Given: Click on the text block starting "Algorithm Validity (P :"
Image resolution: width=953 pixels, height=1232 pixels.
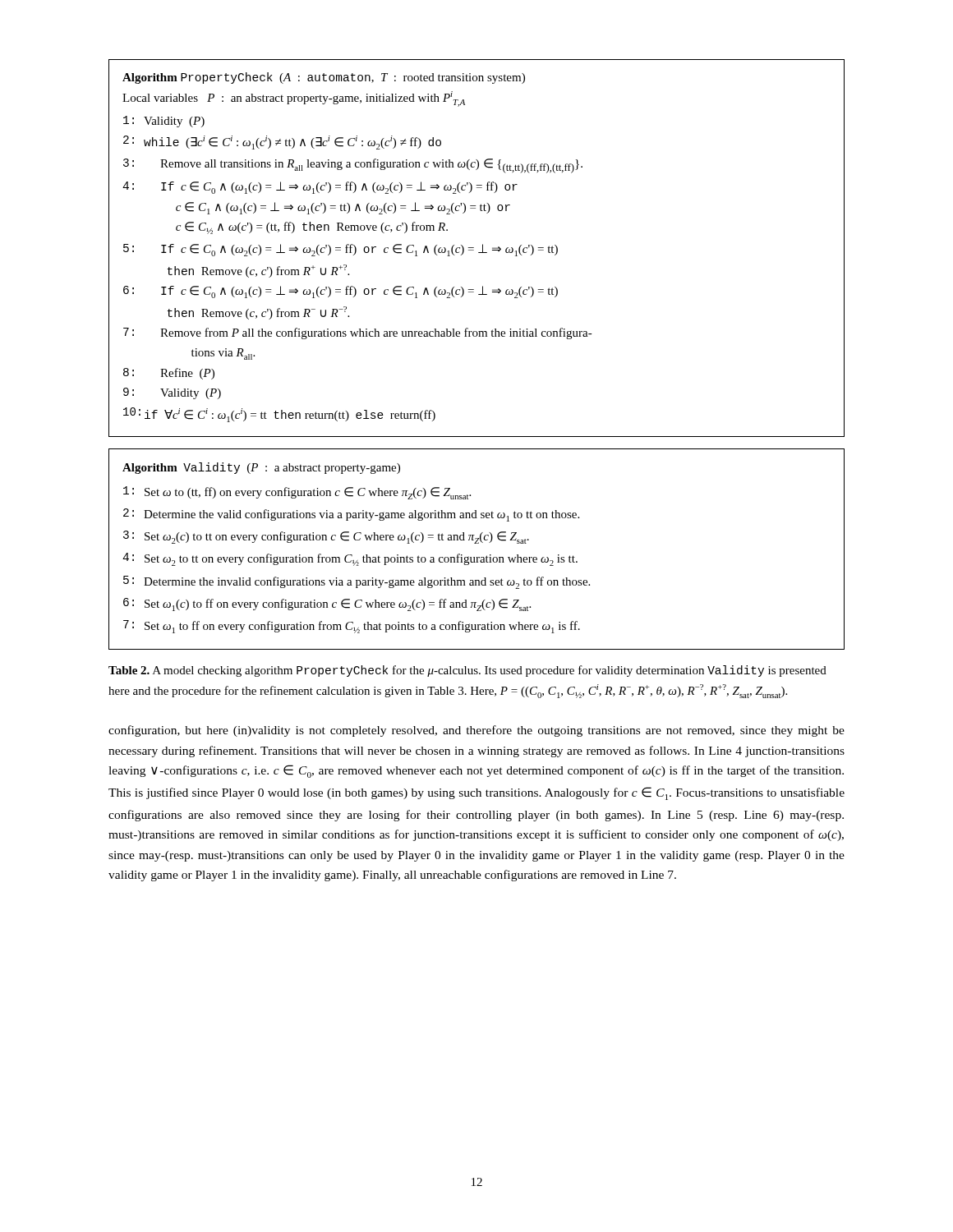Looking at the screenshot, I should [476, 548].
